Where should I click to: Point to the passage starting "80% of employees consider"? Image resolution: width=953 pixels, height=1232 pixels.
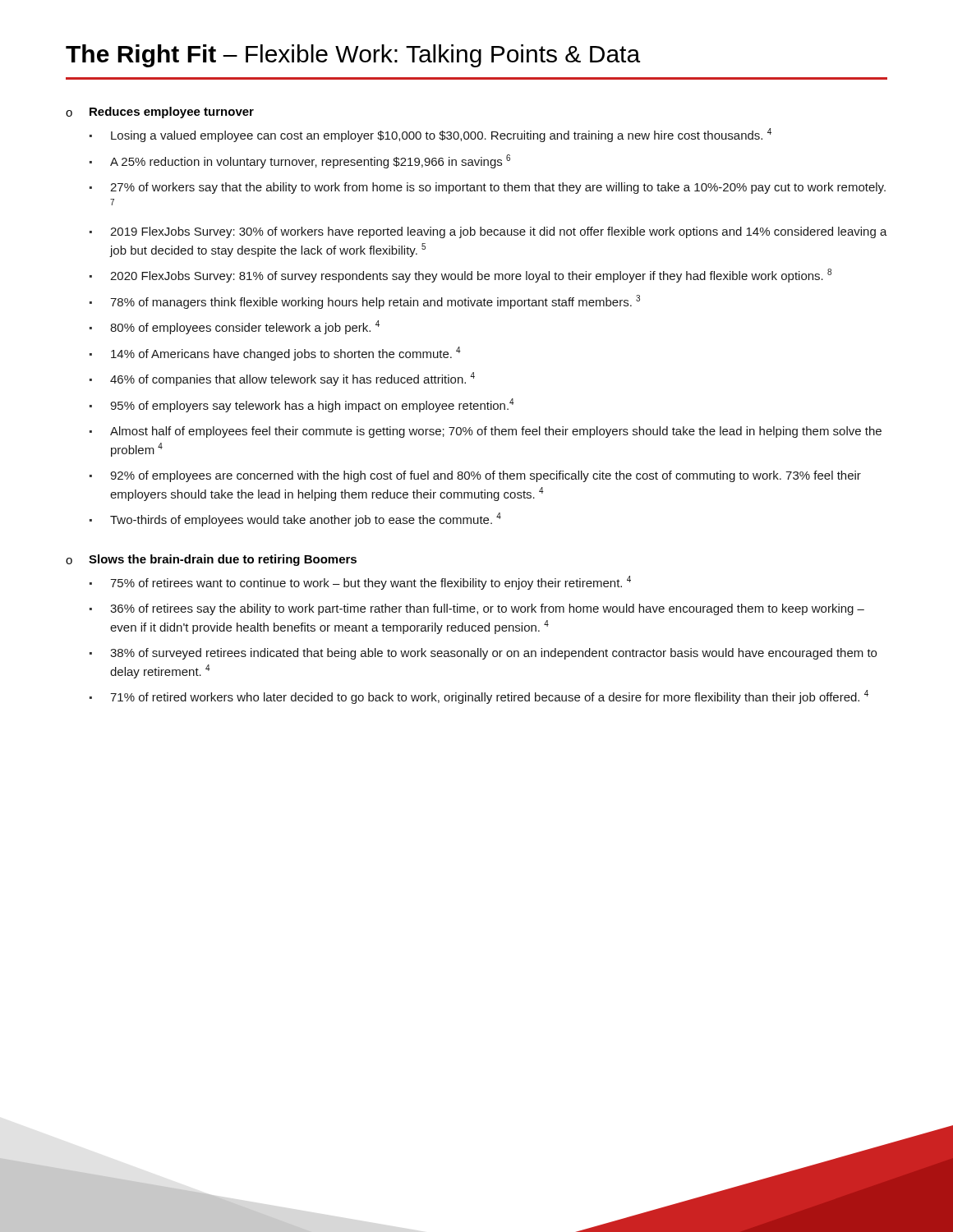click(x=234, y=328)
